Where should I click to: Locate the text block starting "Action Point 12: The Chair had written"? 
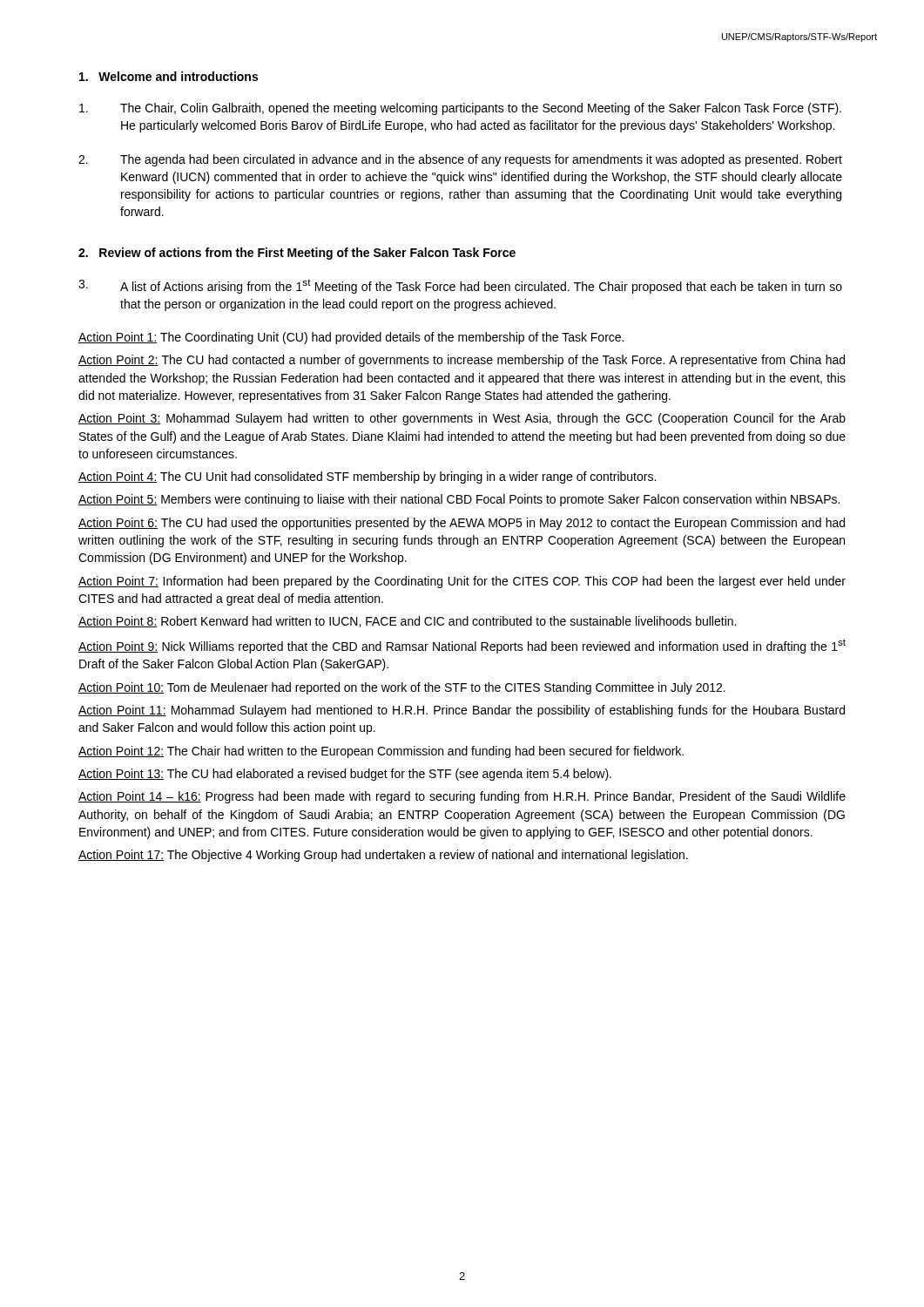[x=382, y=751]
